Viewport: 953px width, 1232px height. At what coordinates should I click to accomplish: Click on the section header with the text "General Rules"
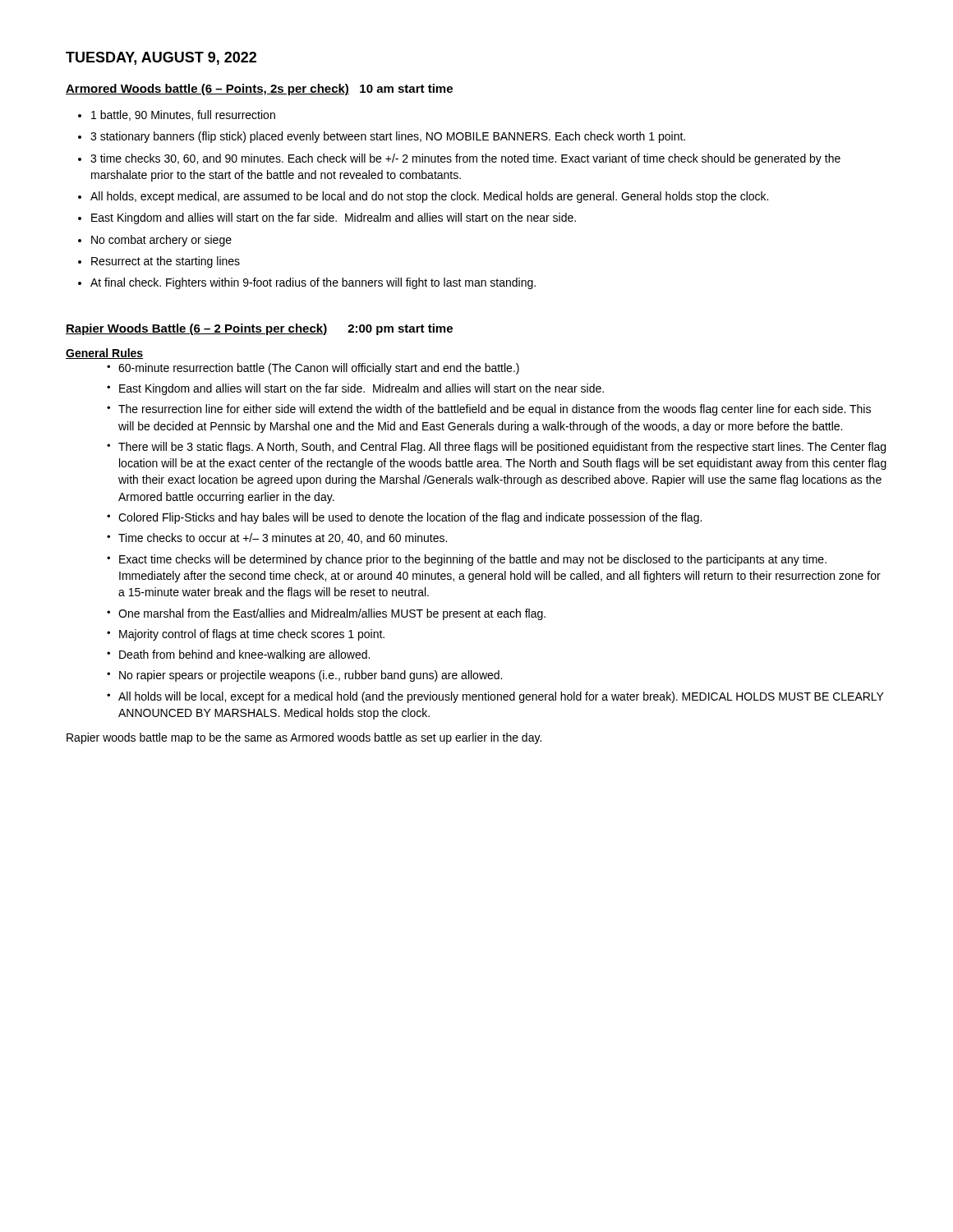[x=104, y=353]
